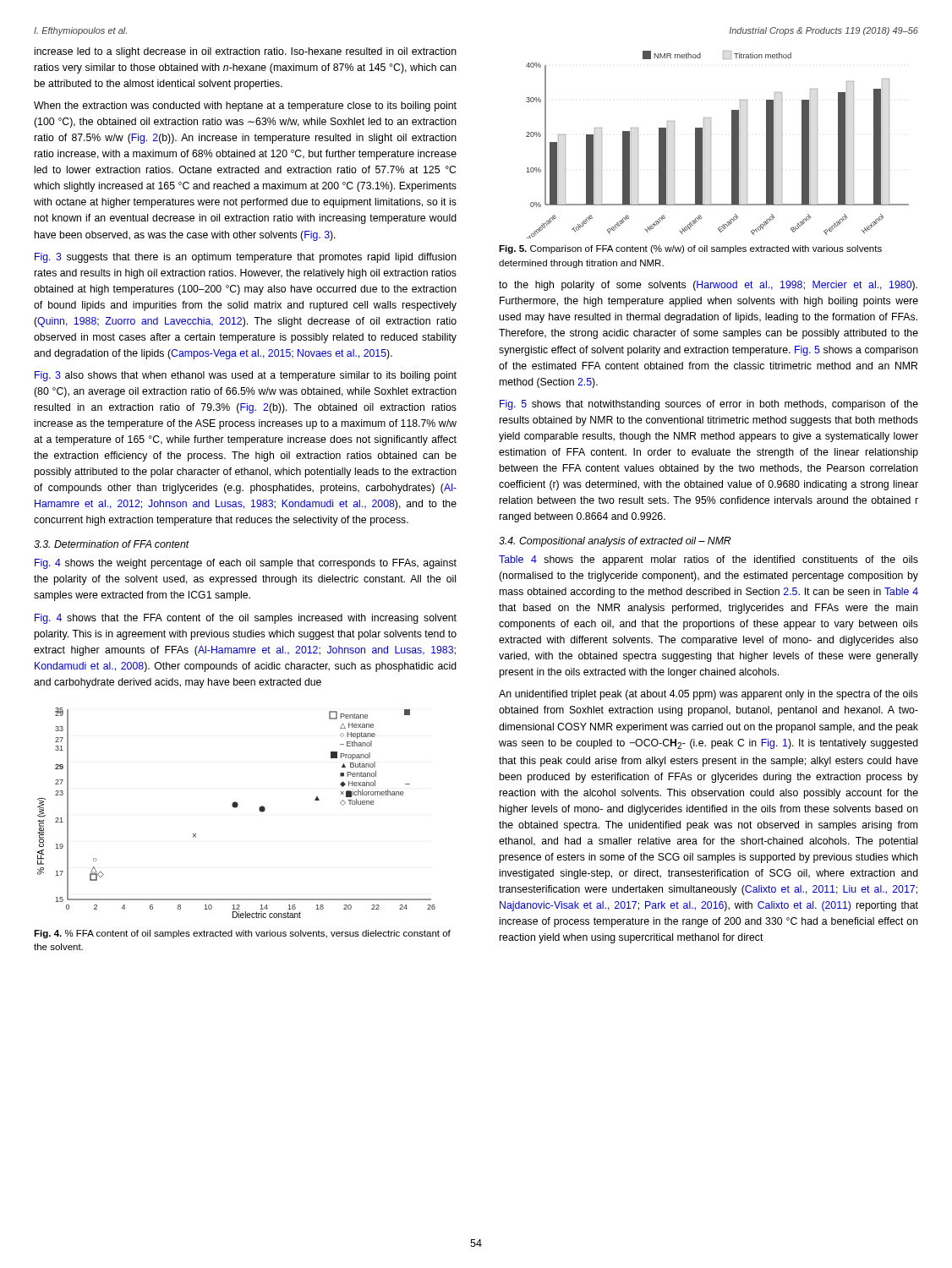Locate the text block starting "increase led to a slight"
The height and width of the screenshot is (1268, 952).
pos(245,68)
